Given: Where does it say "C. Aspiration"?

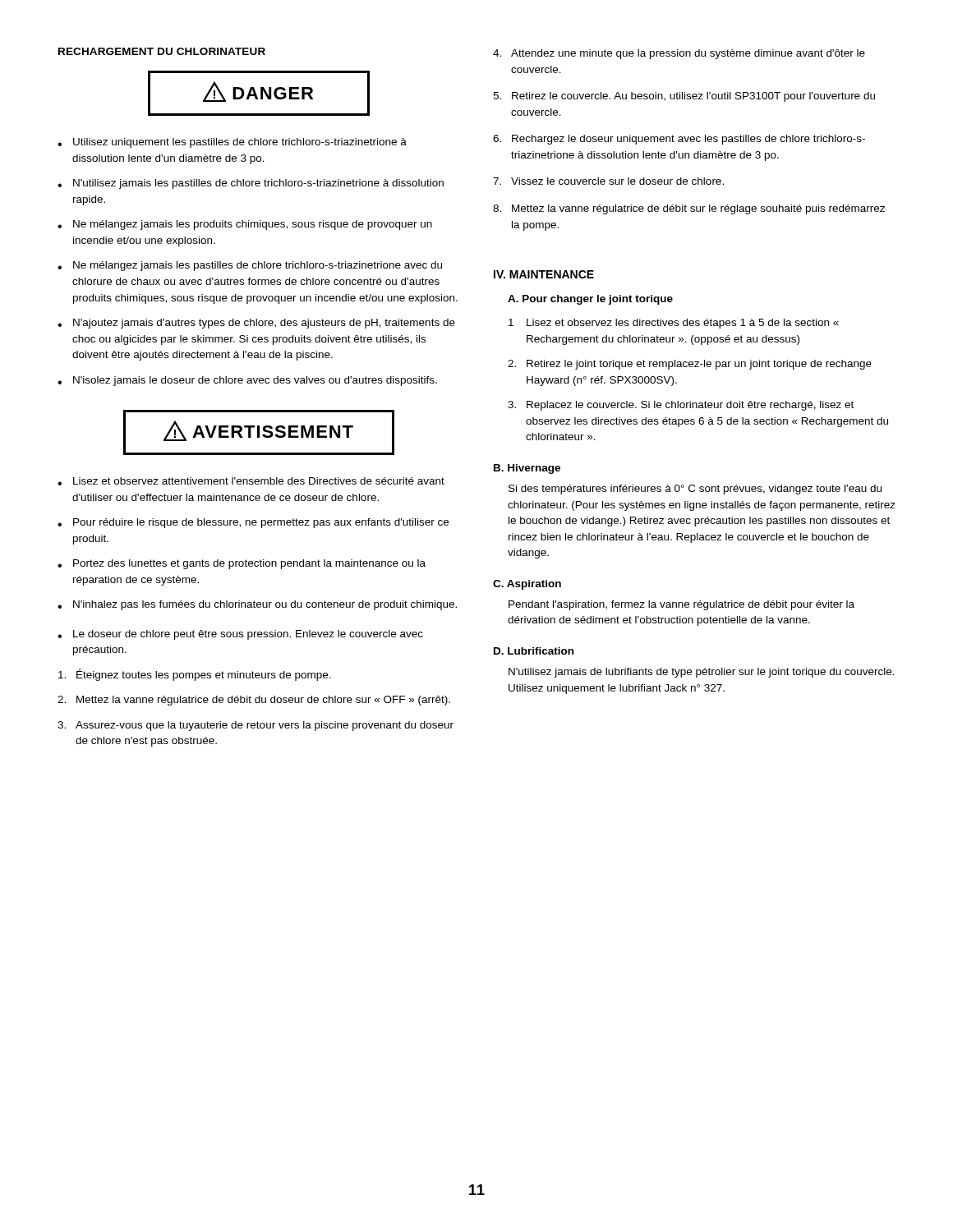Looking at the screenshot, I should click(x=527, y=583).
